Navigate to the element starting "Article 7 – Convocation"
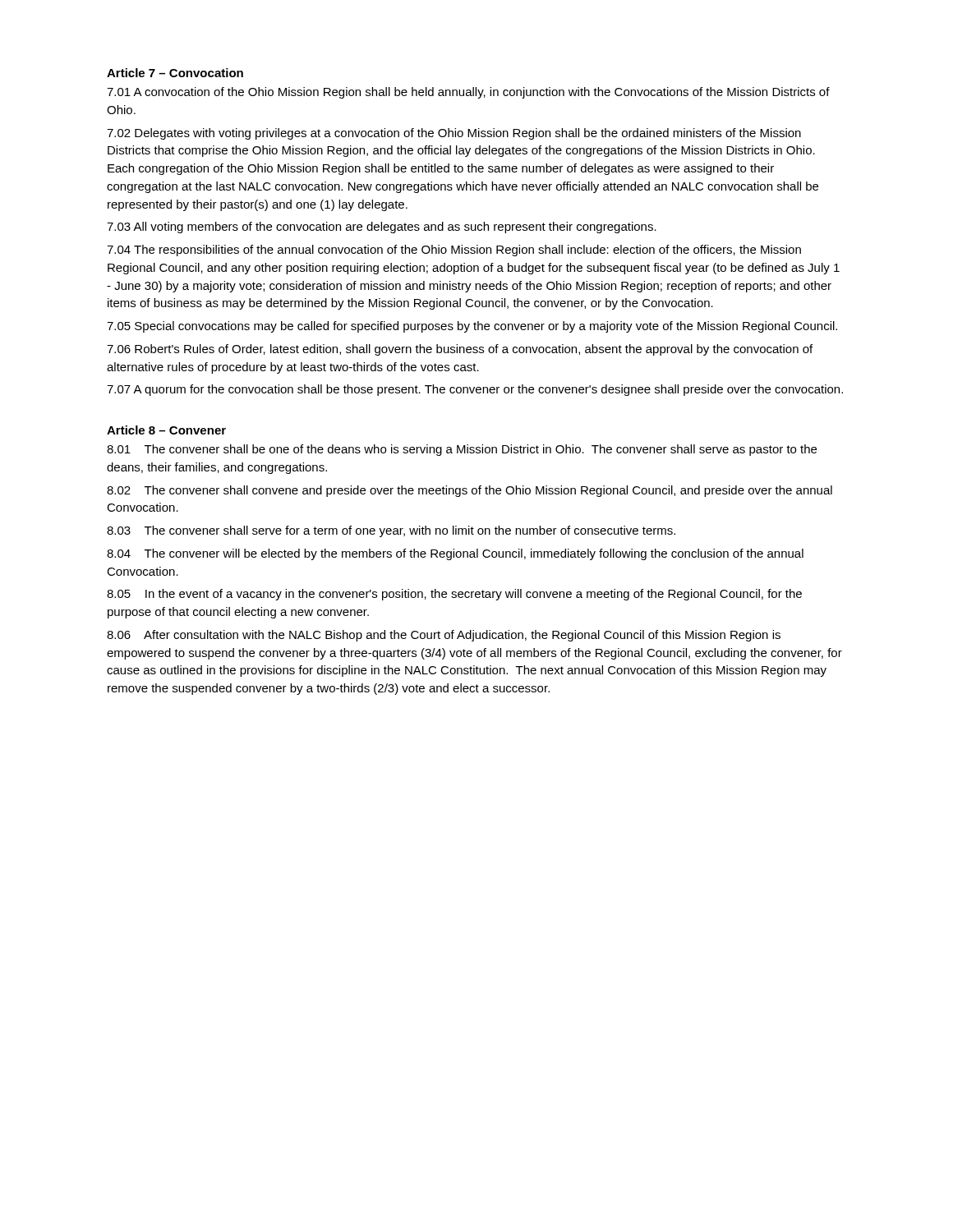953x1232 pixels. click(x=175, y=73)
